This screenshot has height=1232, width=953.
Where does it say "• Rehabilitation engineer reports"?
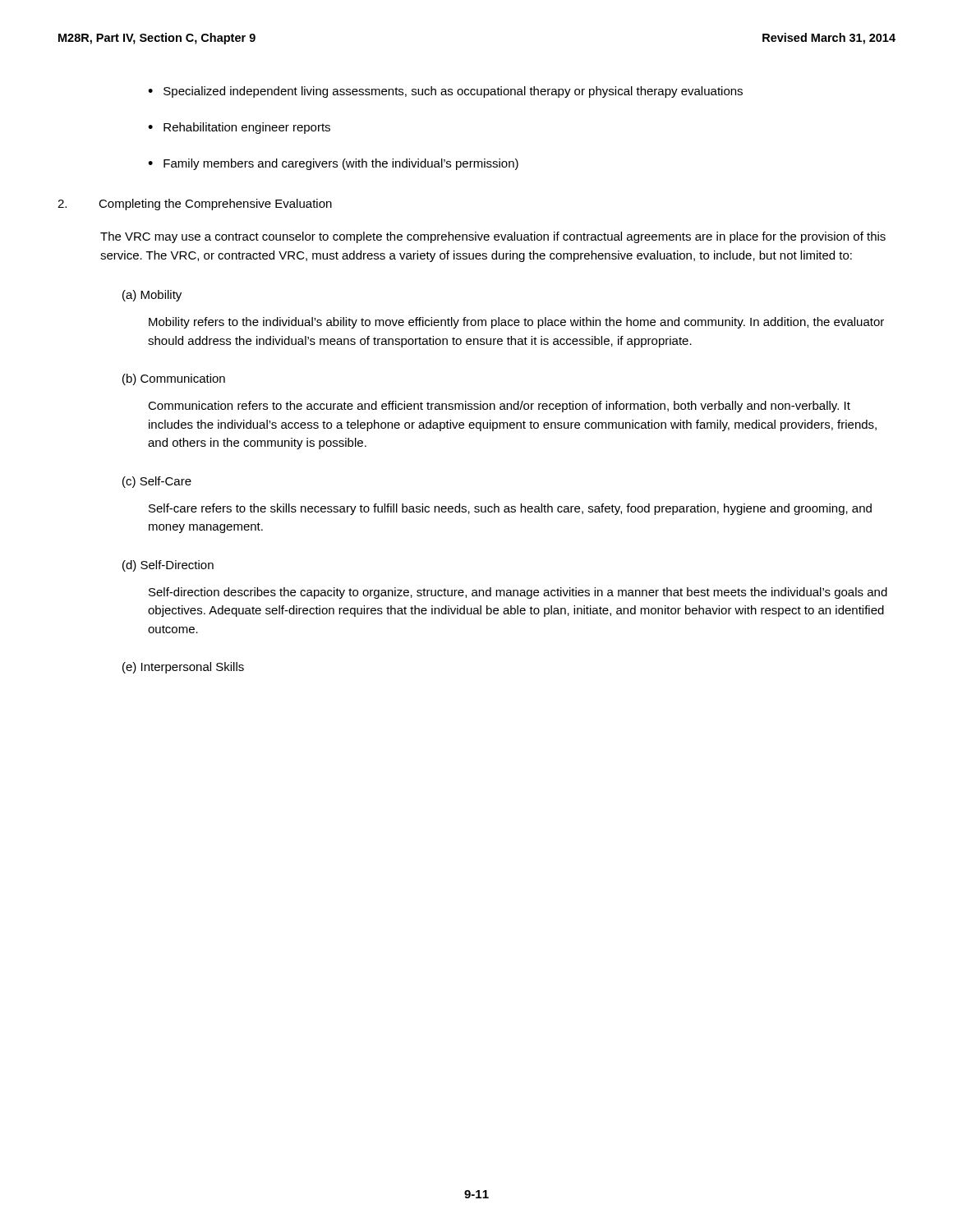[x=239, y=127]
